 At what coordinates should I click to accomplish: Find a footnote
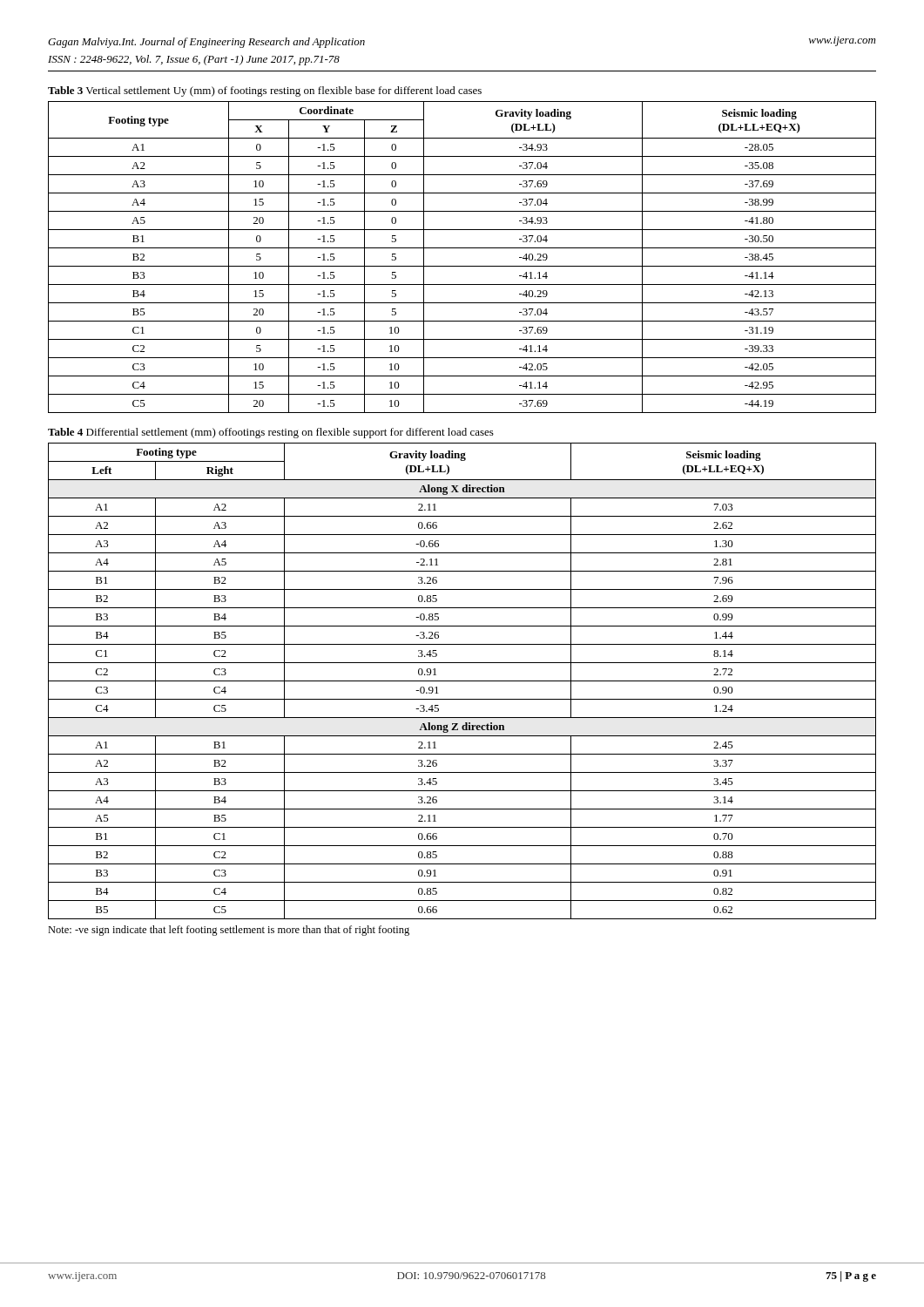[229, 930]
